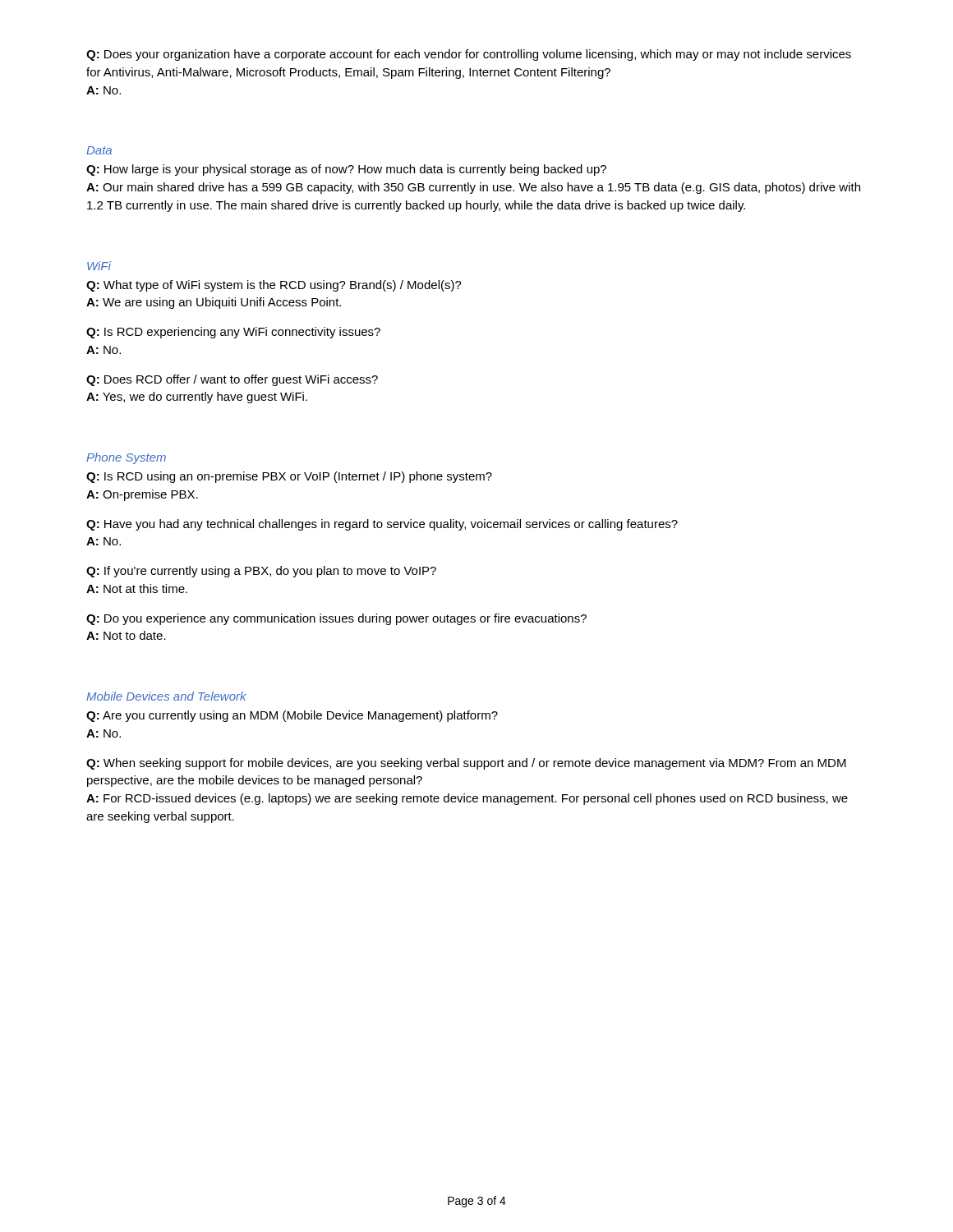Point to the block beginning "Q: Does RCD offer / want to offer"
The image size is (953, 1232).
tap(232, 380)
